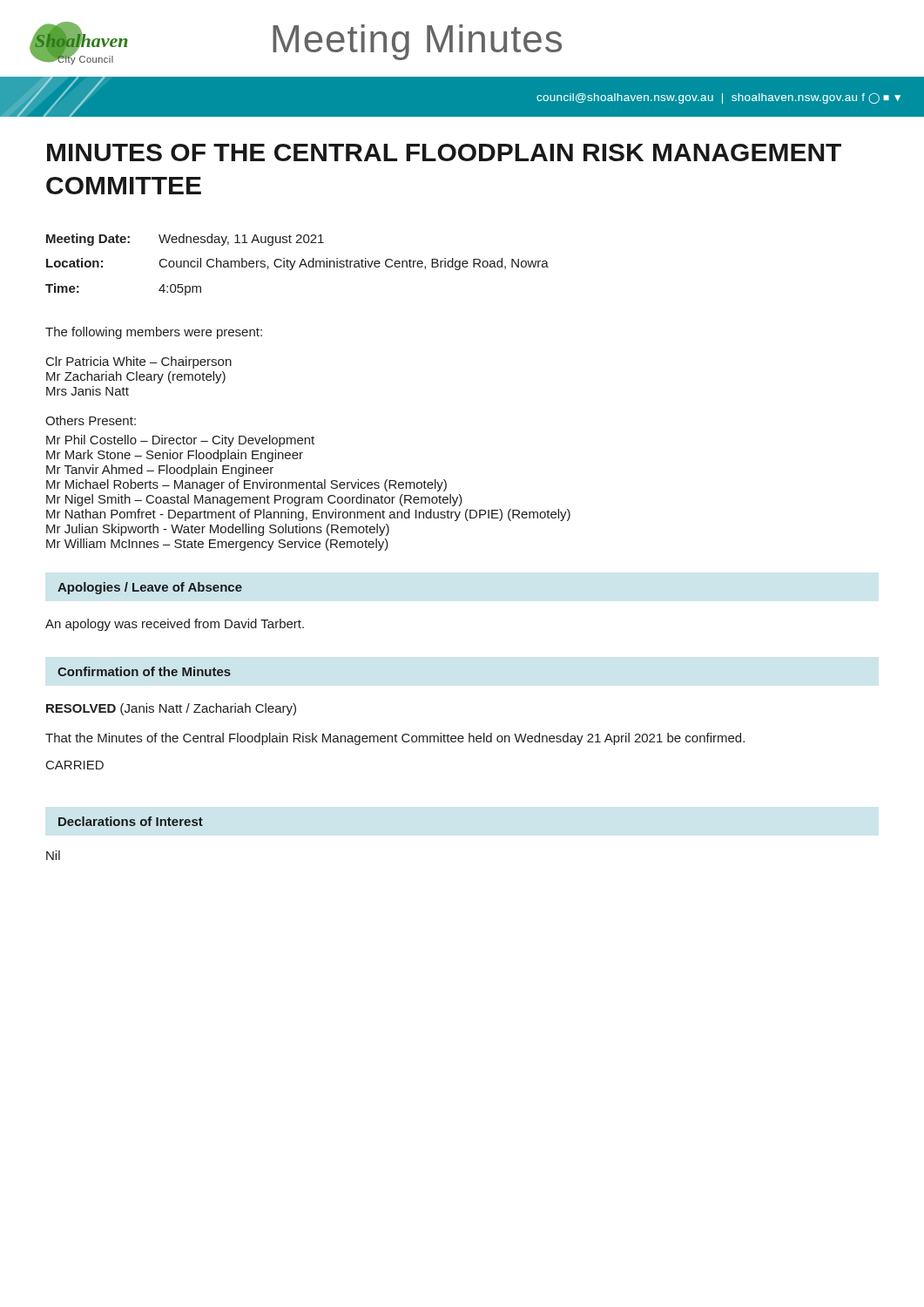Find the block on this page that starts "Mr Michael Roberts"
Image resolution: width=924 pixels, height=1307 pixels.
tap(246, 484)
